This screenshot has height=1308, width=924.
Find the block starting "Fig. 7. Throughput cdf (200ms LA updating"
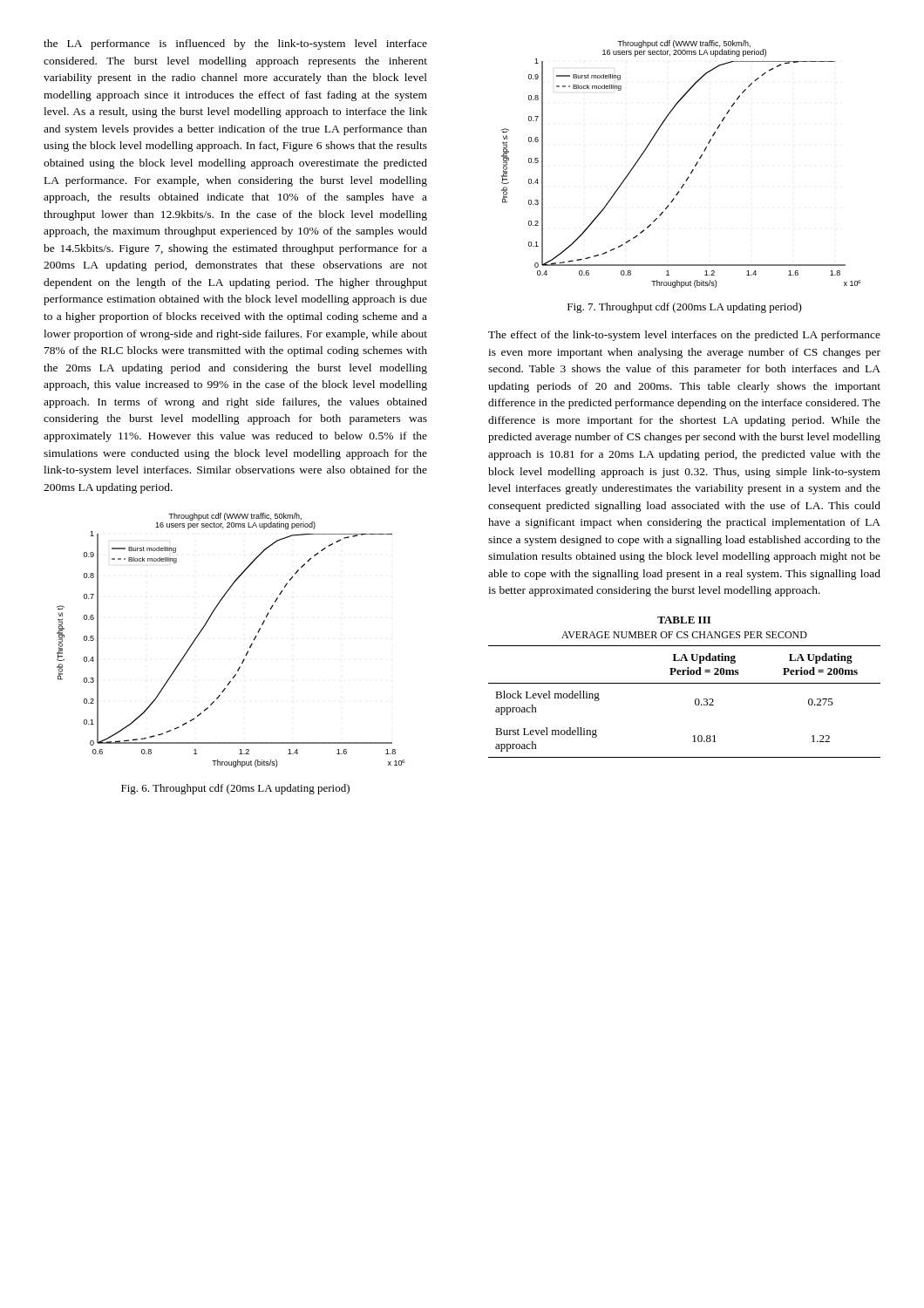point(684,306)
